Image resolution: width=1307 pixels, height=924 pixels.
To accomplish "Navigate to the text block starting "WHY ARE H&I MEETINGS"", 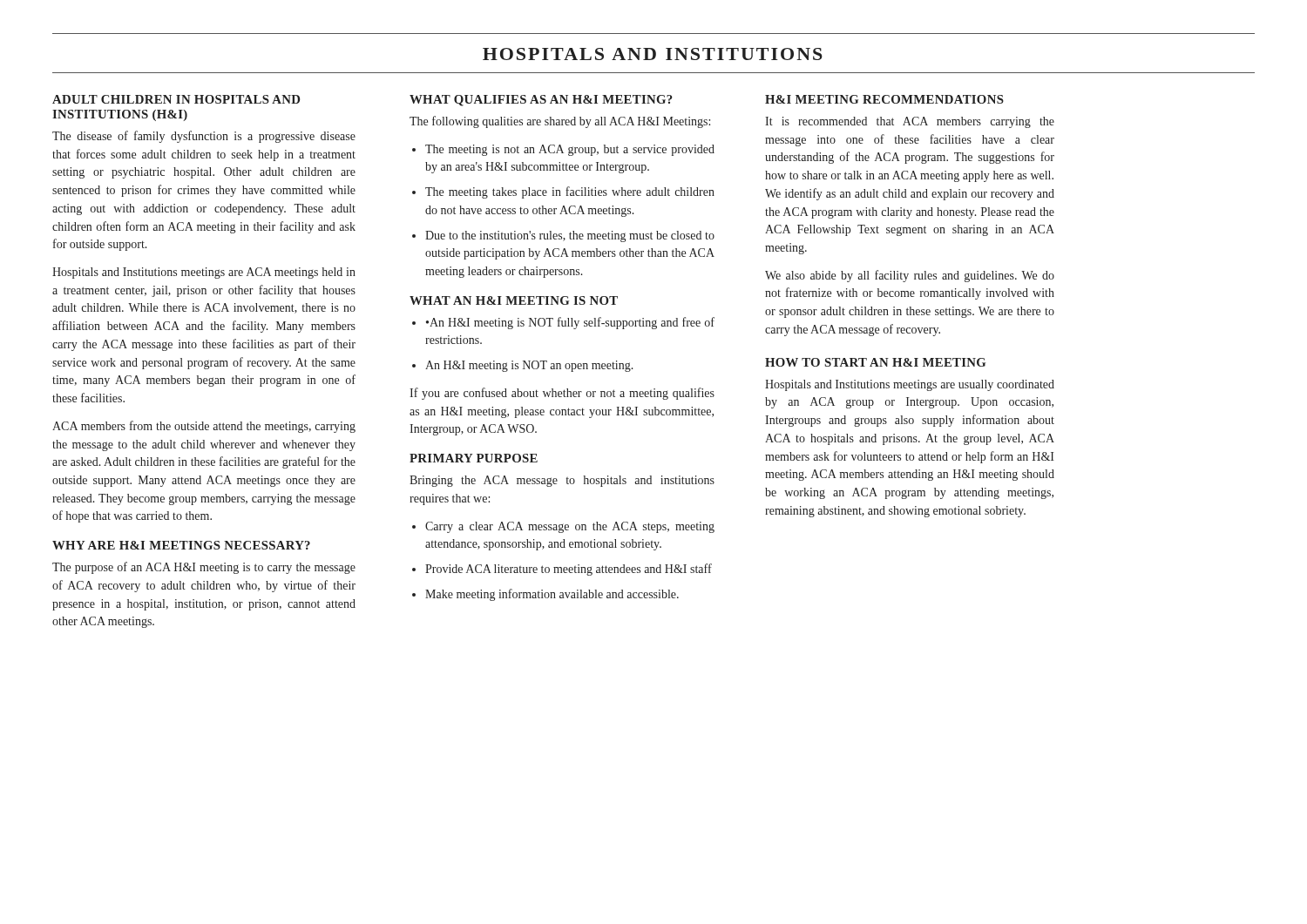I will [x=182, y=545].
